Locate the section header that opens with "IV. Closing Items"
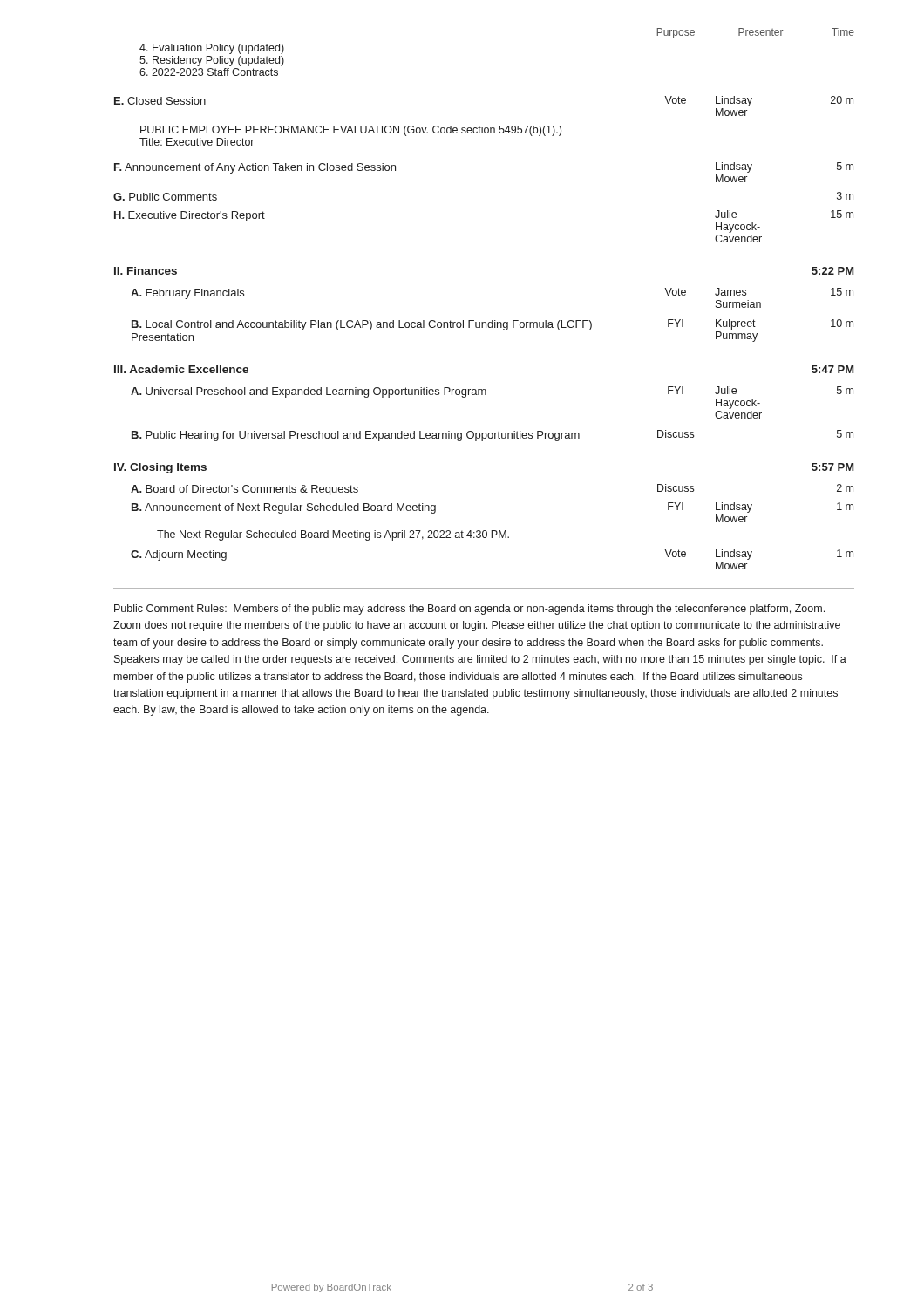This screenshot has height=1308, width=924. (163, 468)
